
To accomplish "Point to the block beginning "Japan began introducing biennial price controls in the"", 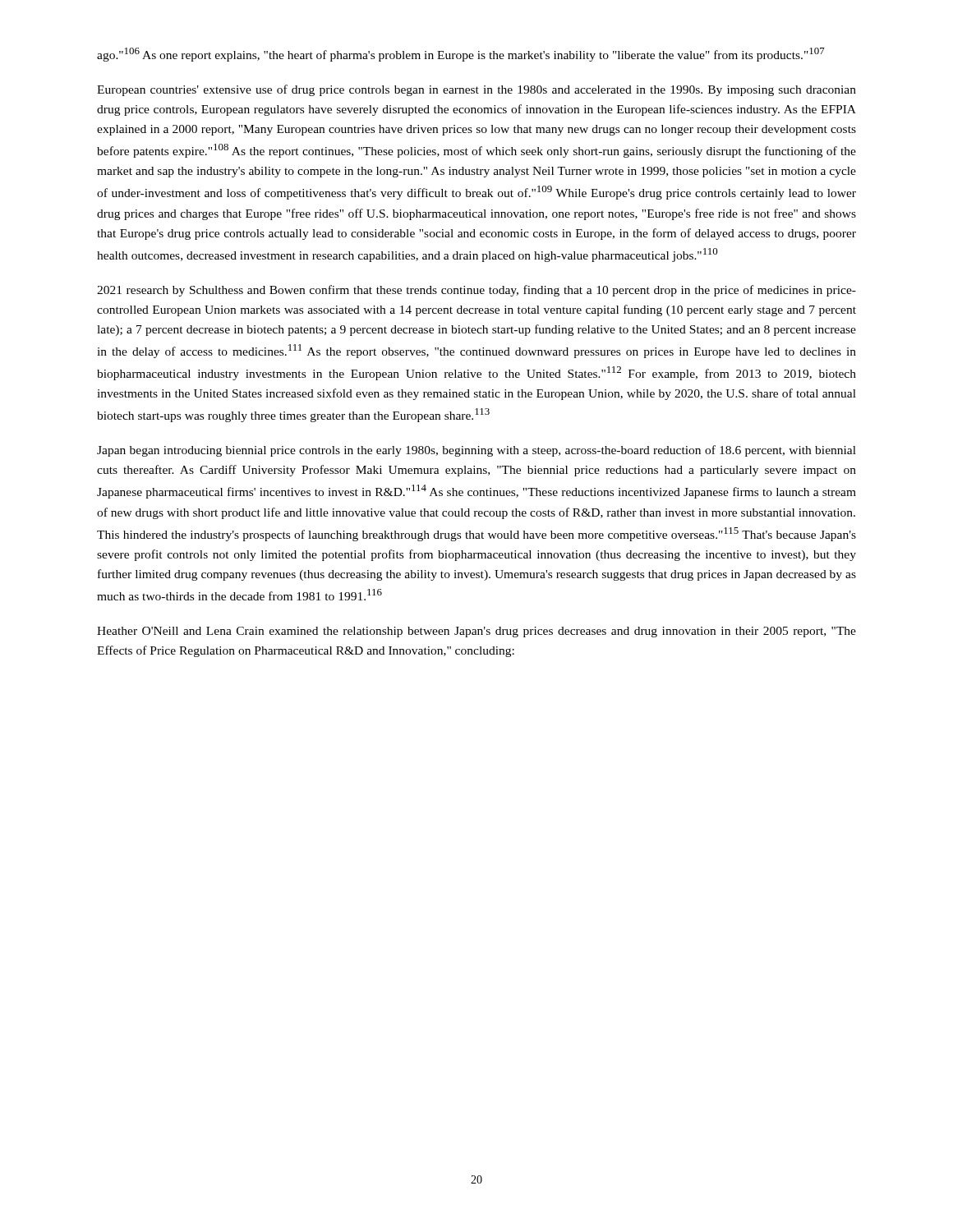I will (476, 523).
